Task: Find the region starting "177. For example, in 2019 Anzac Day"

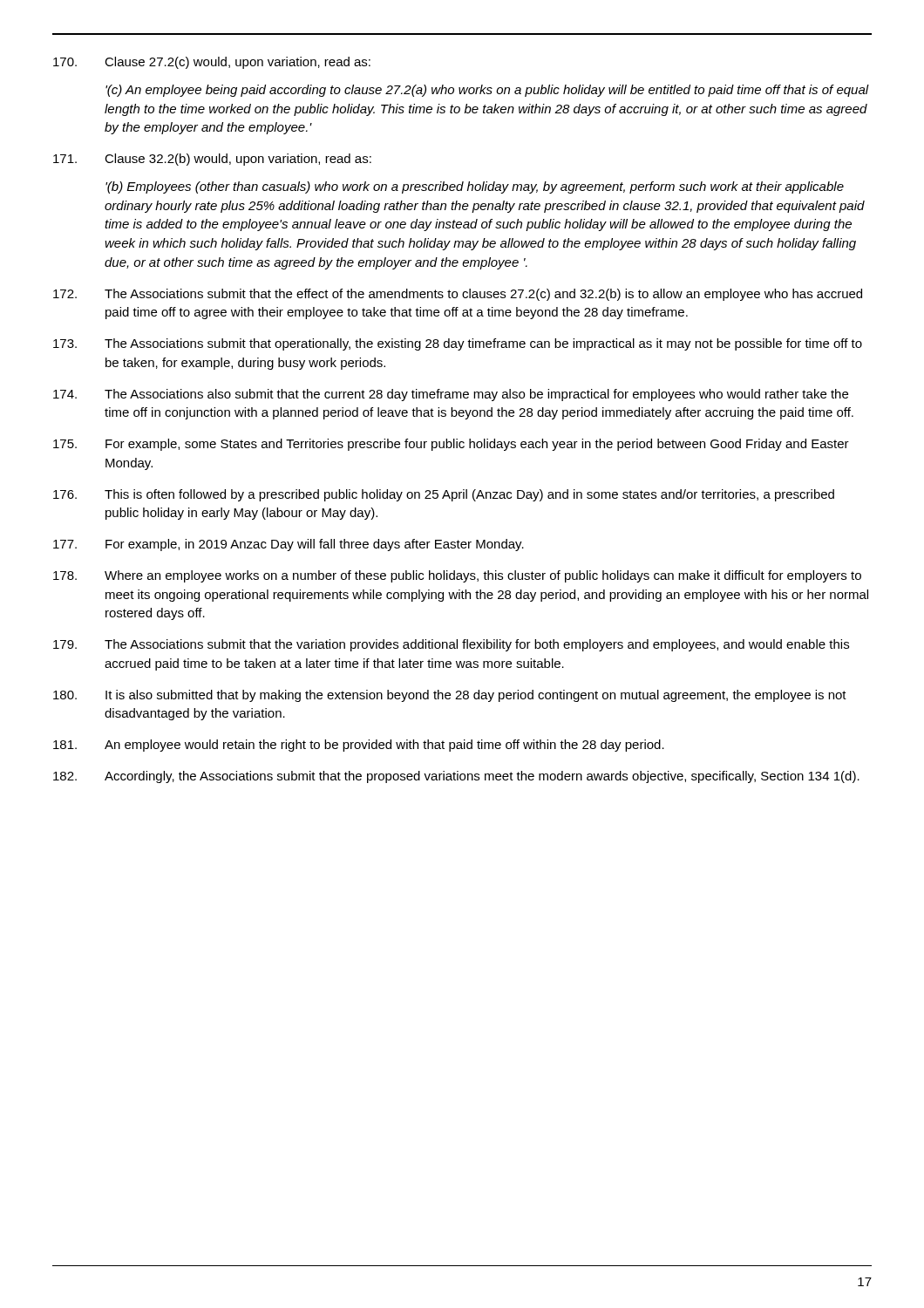Action: coord(462,544)
